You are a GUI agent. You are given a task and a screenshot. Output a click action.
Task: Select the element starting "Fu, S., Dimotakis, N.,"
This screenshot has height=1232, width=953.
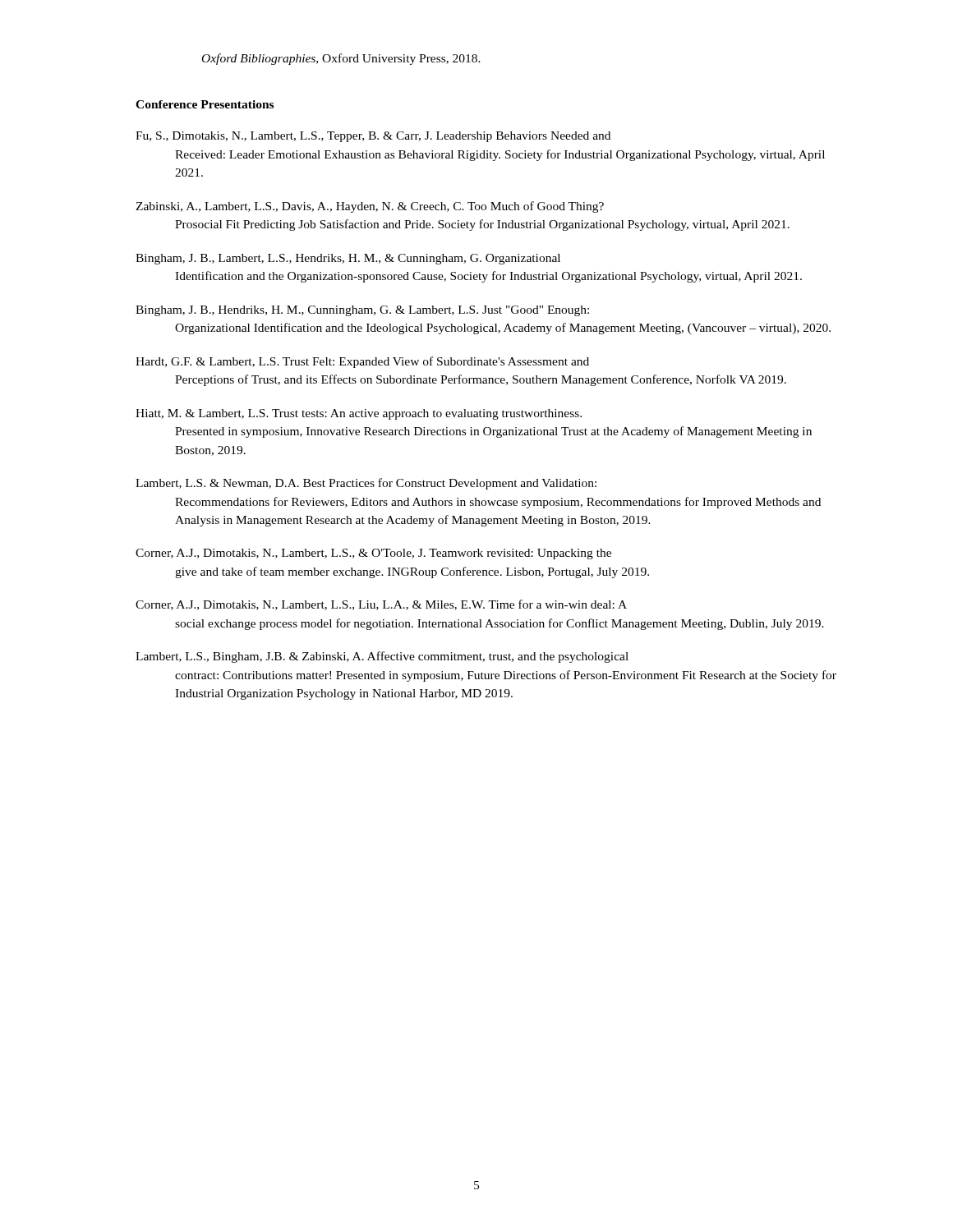tap(491, 155)
